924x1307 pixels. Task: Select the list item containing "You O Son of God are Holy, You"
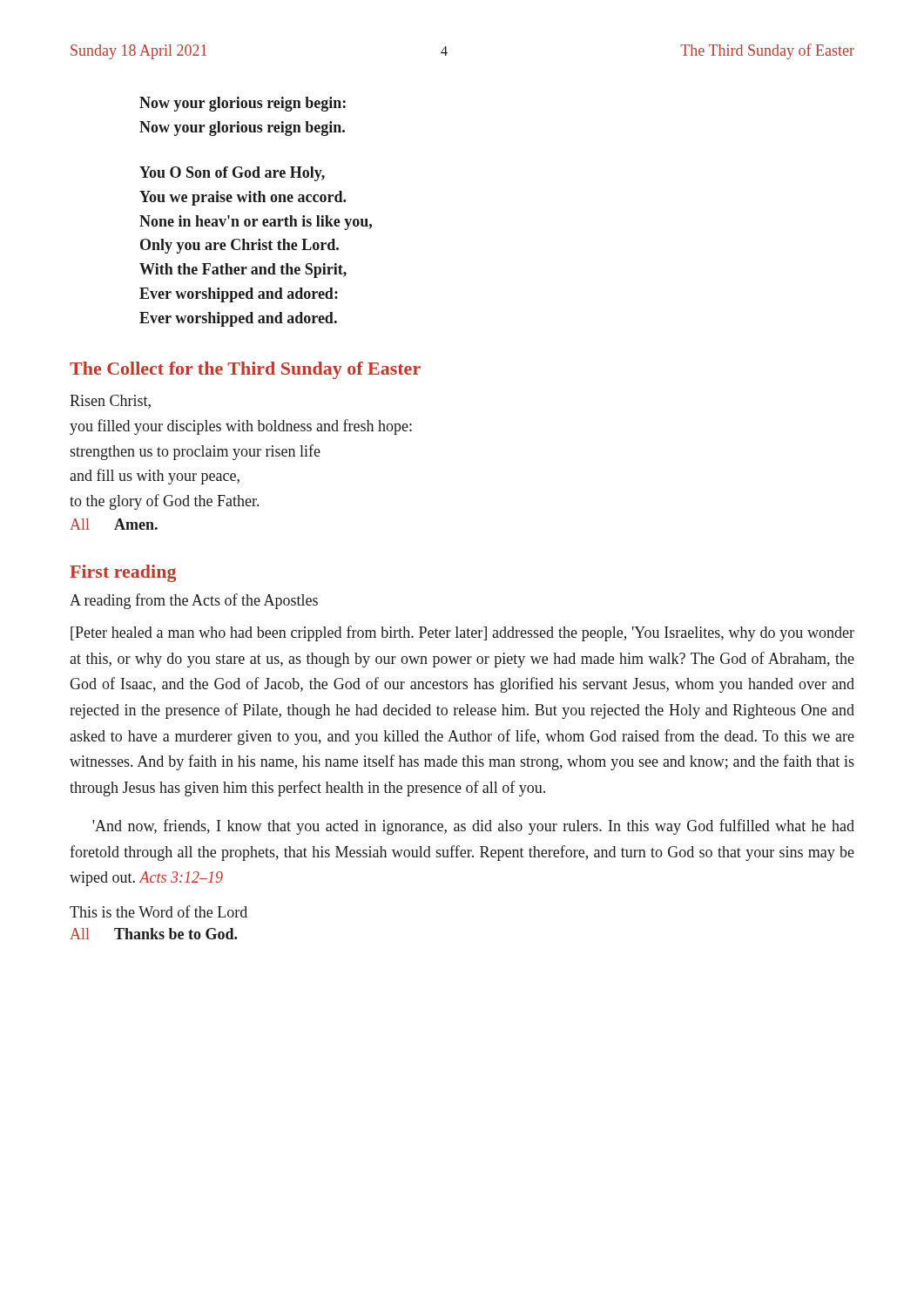tap(232, 174)
